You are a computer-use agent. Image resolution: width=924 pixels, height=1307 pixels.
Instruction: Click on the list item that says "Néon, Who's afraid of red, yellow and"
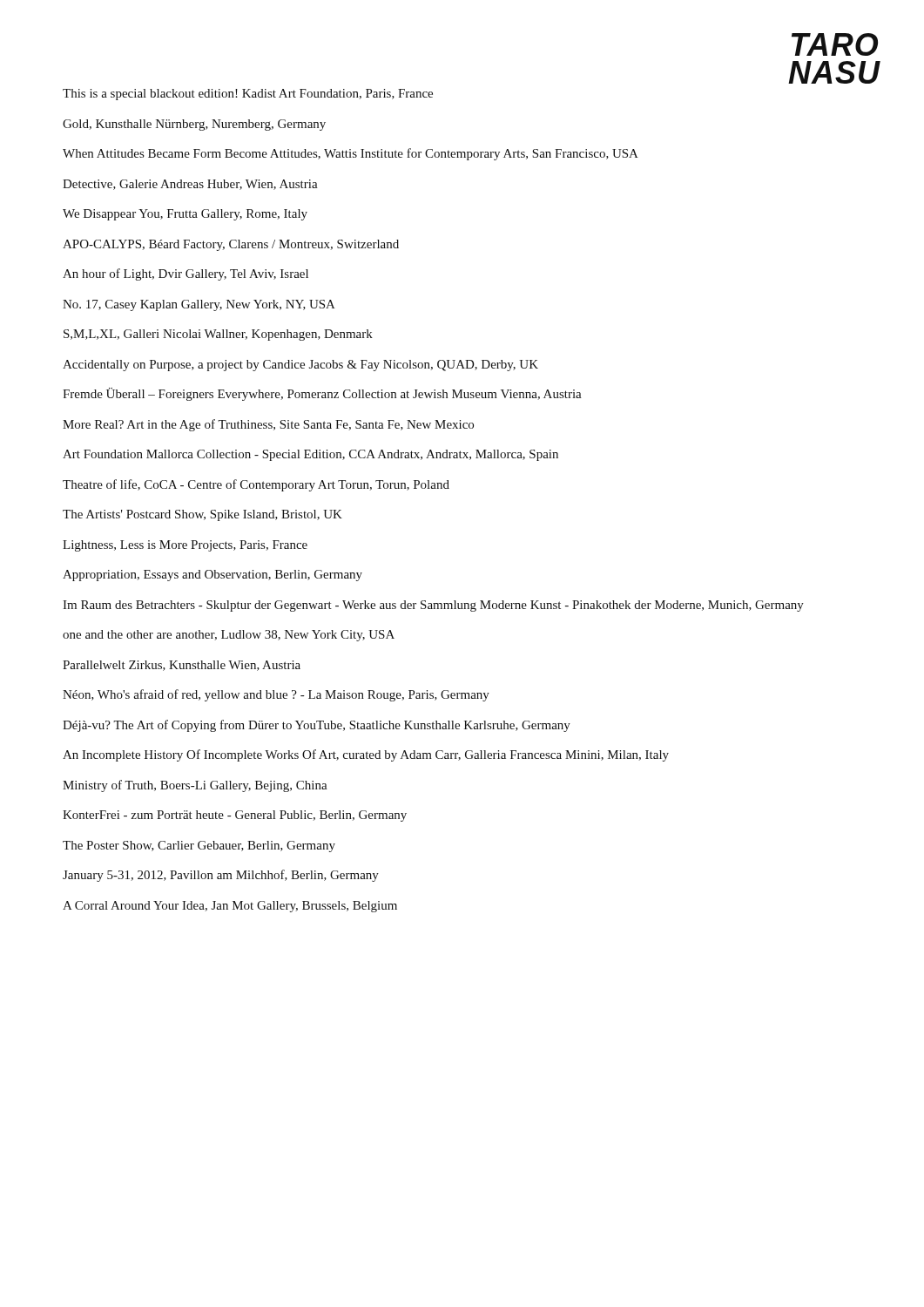click(276, 694)
